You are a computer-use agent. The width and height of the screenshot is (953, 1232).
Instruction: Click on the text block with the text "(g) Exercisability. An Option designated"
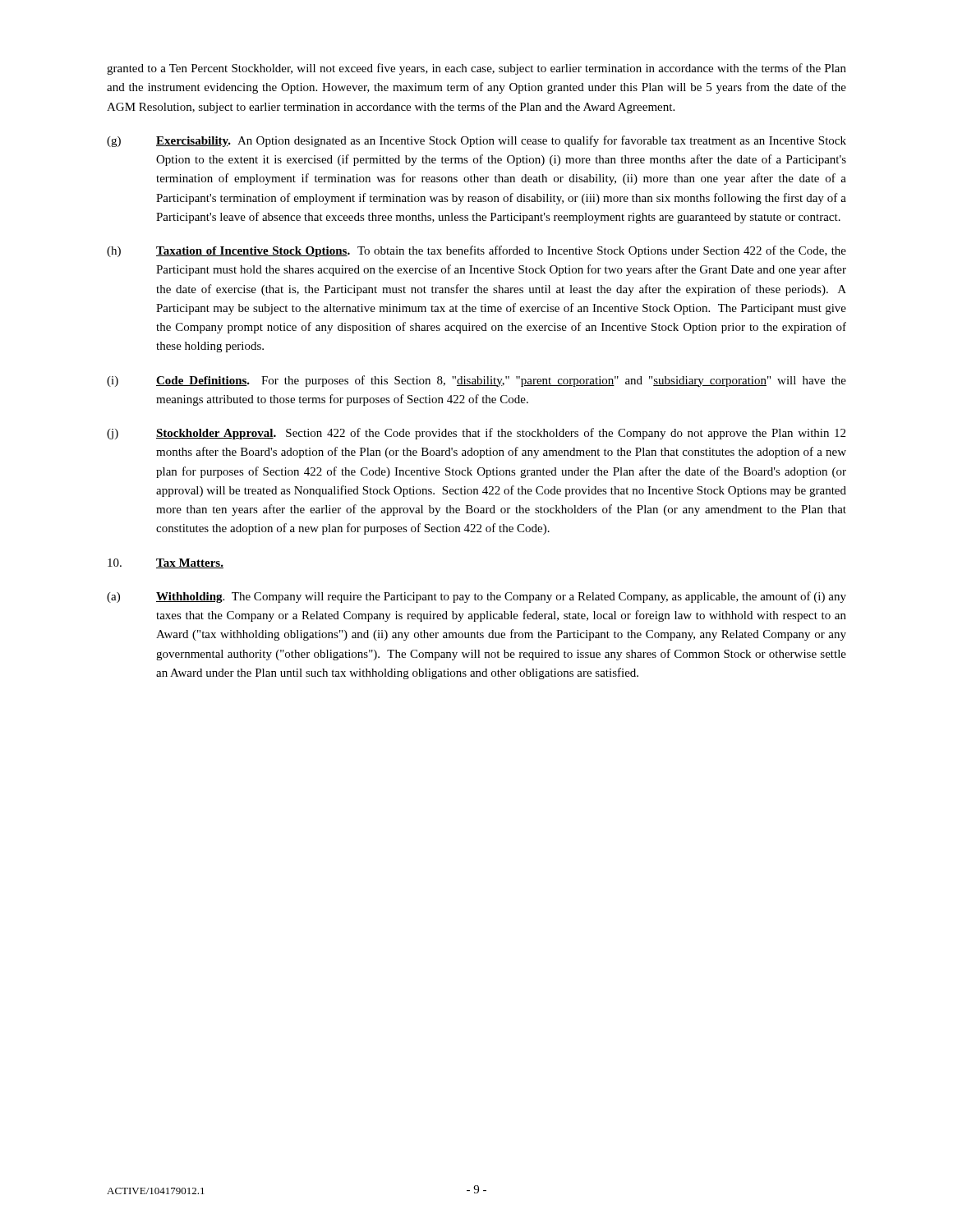[x=476, y=179]
